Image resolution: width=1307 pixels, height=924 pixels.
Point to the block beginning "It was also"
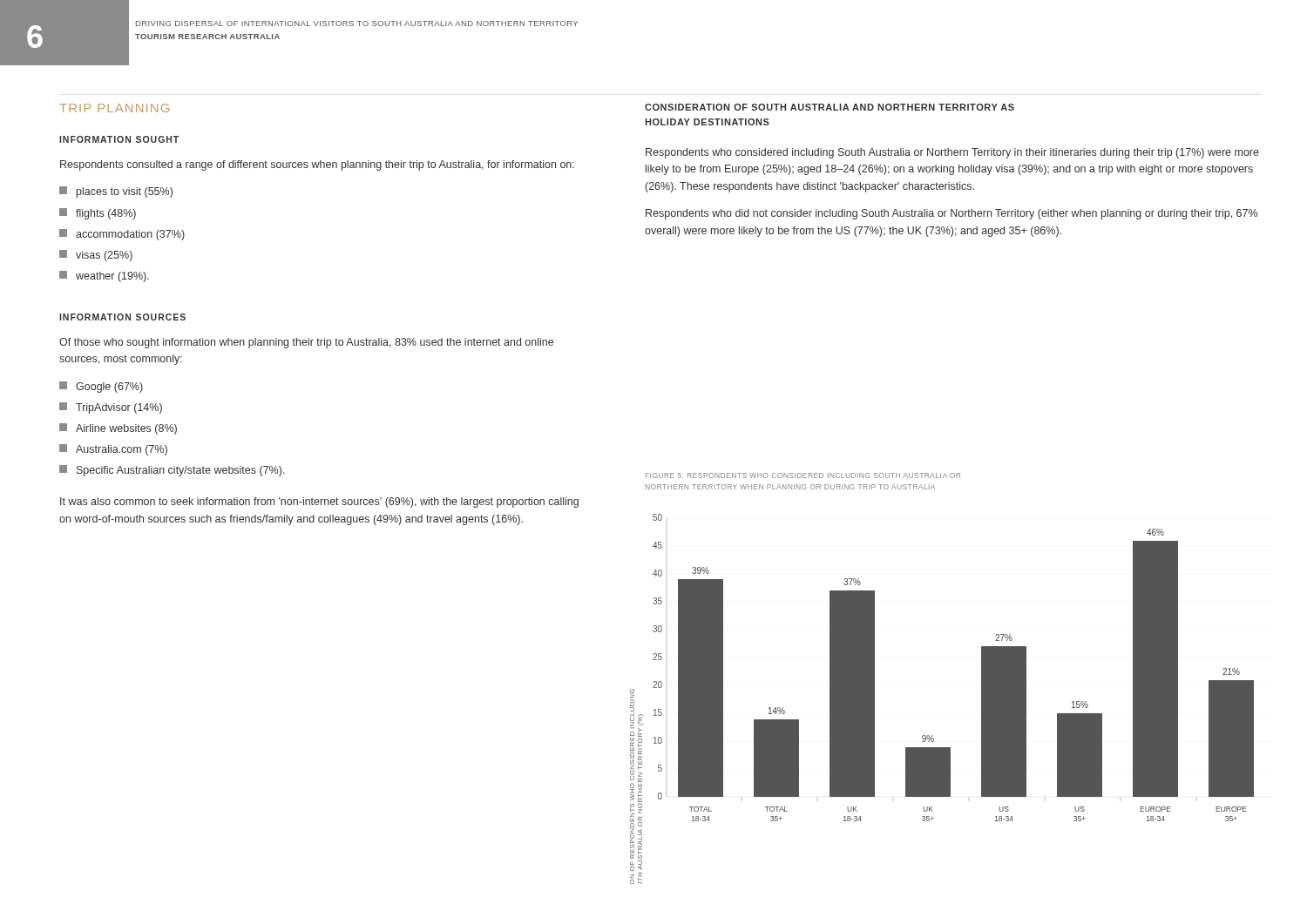click(x=319, y=510)
